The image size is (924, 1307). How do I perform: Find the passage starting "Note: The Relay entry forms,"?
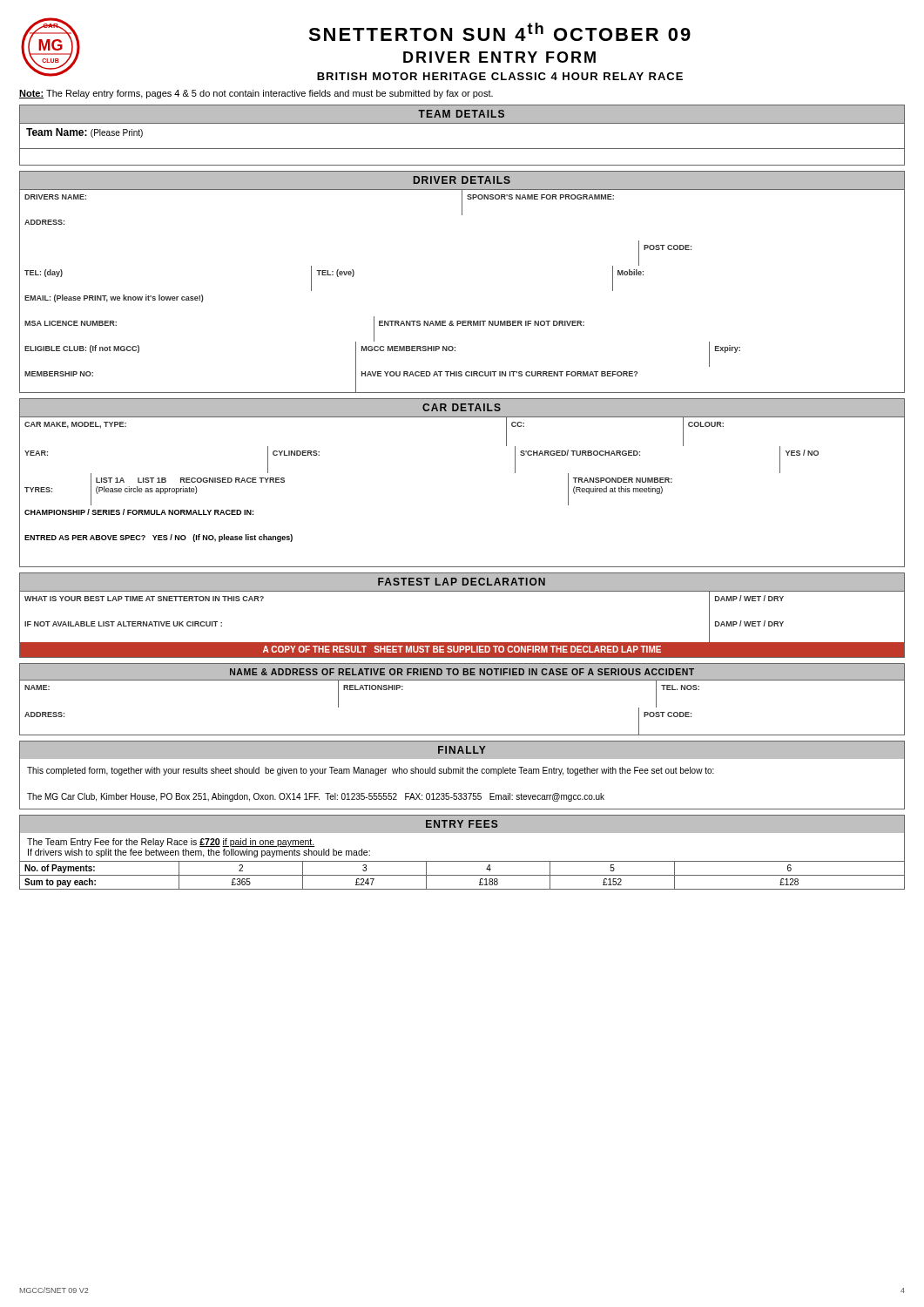(x=256, y=94)
